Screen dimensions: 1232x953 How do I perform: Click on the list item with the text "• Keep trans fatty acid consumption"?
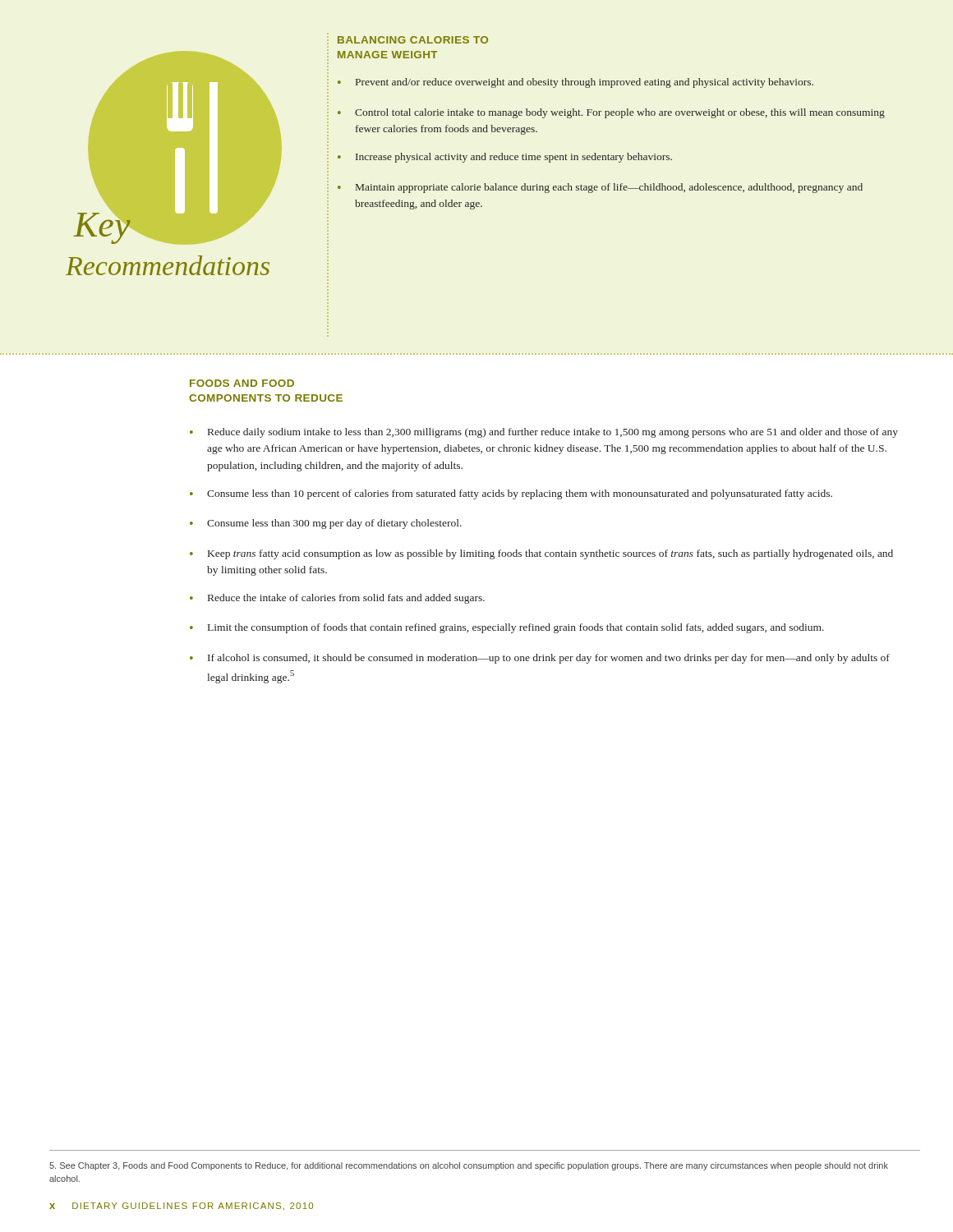(x=546, y=562)
